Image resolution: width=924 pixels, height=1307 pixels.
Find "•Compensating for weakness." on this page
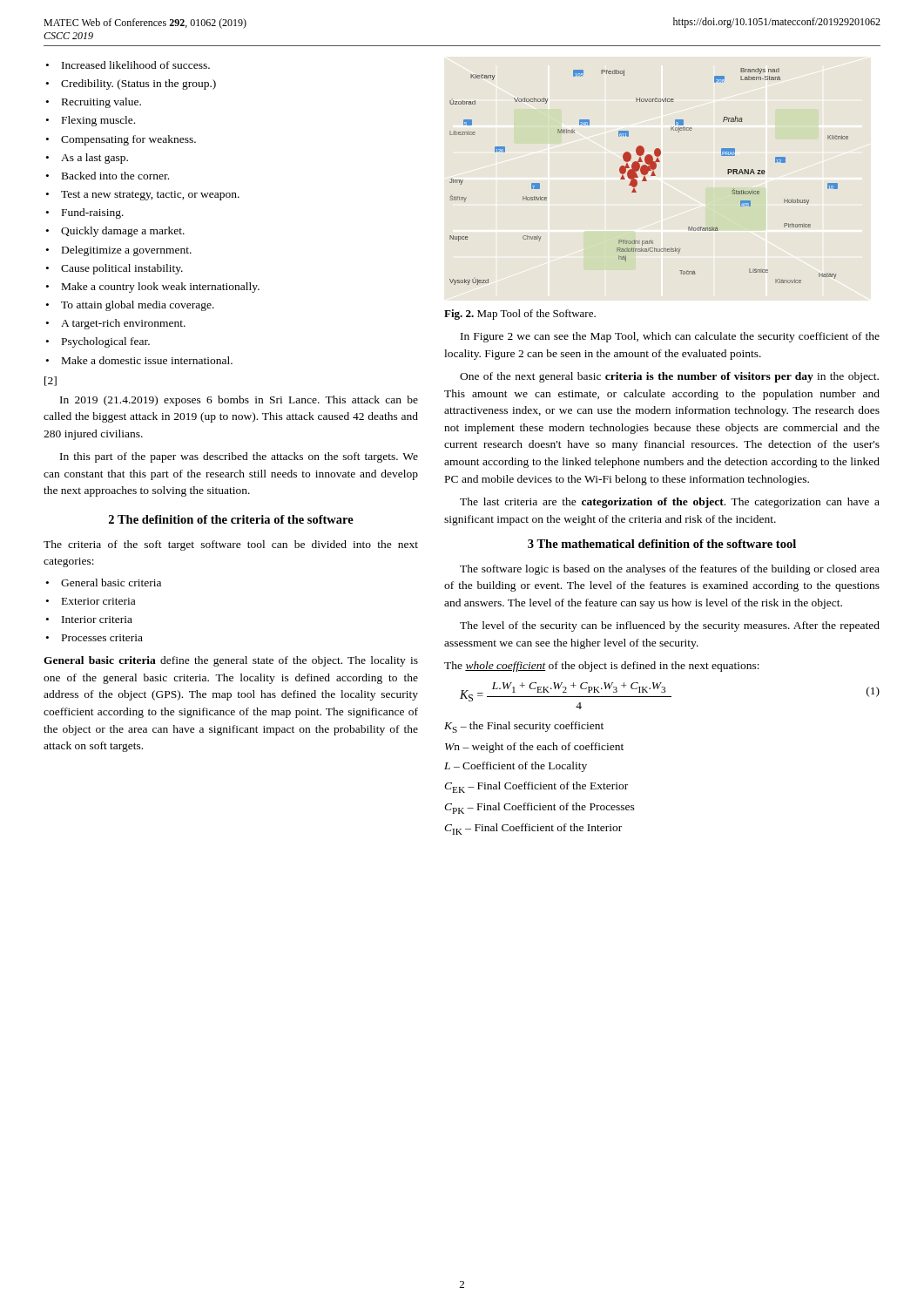[121, 139]
